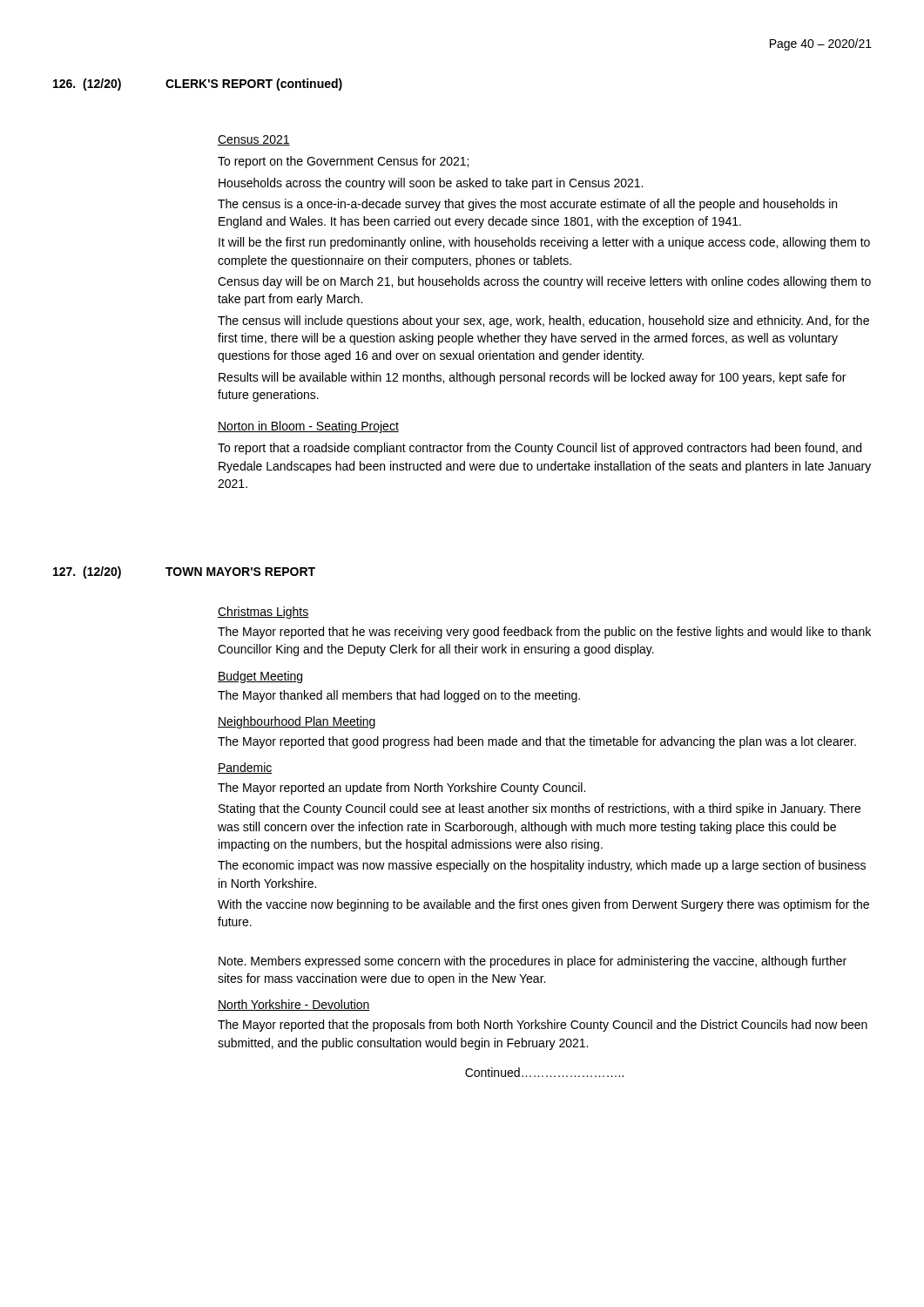The height and width of the screenshot is (1307, 924).
Task: Locate the text "Neighbourhood Plan Meeting"
Action: point(297,721)
